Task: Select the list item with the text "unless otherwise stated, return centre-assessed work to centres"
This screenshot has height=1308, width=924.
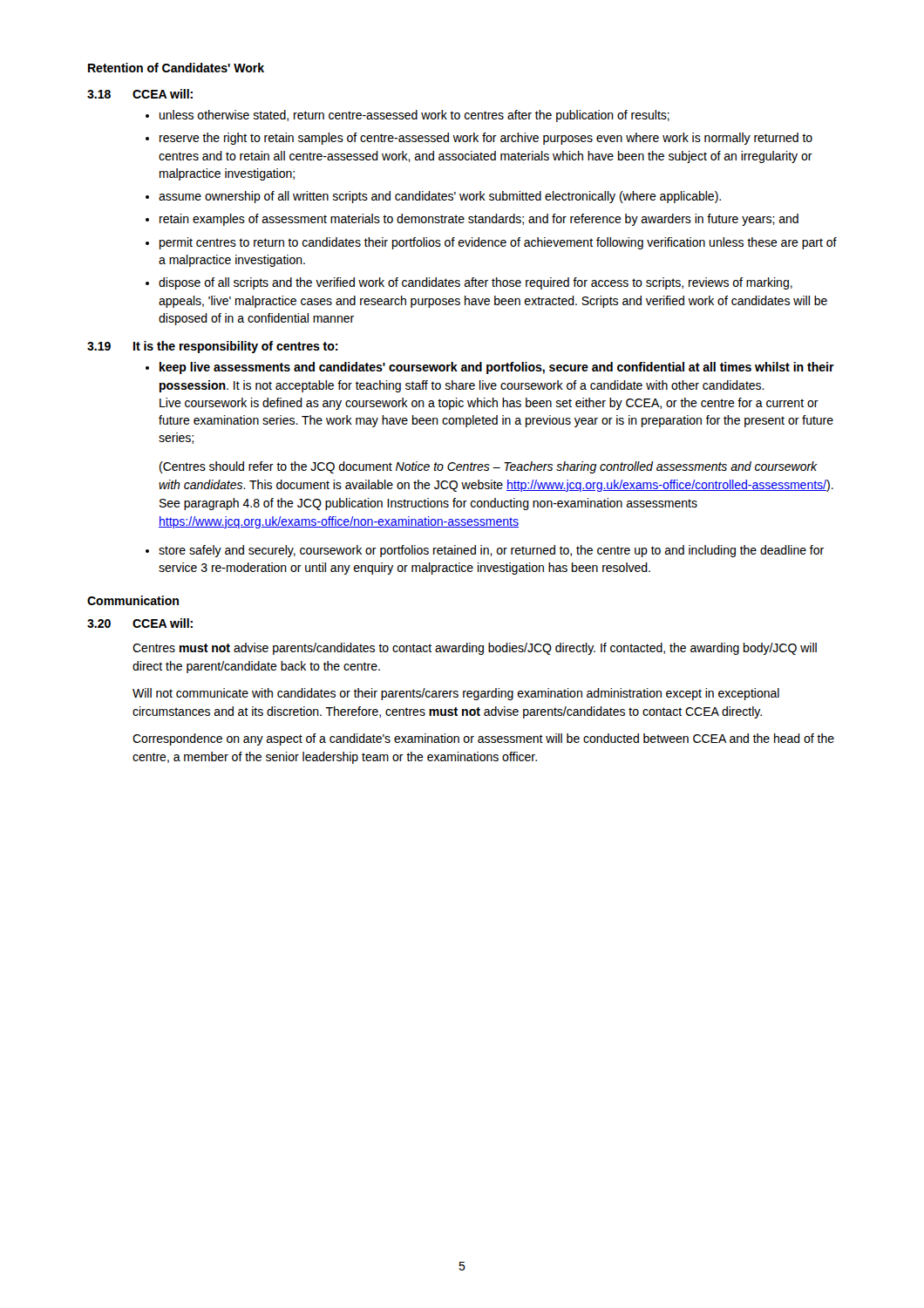Action: (414, 115)
